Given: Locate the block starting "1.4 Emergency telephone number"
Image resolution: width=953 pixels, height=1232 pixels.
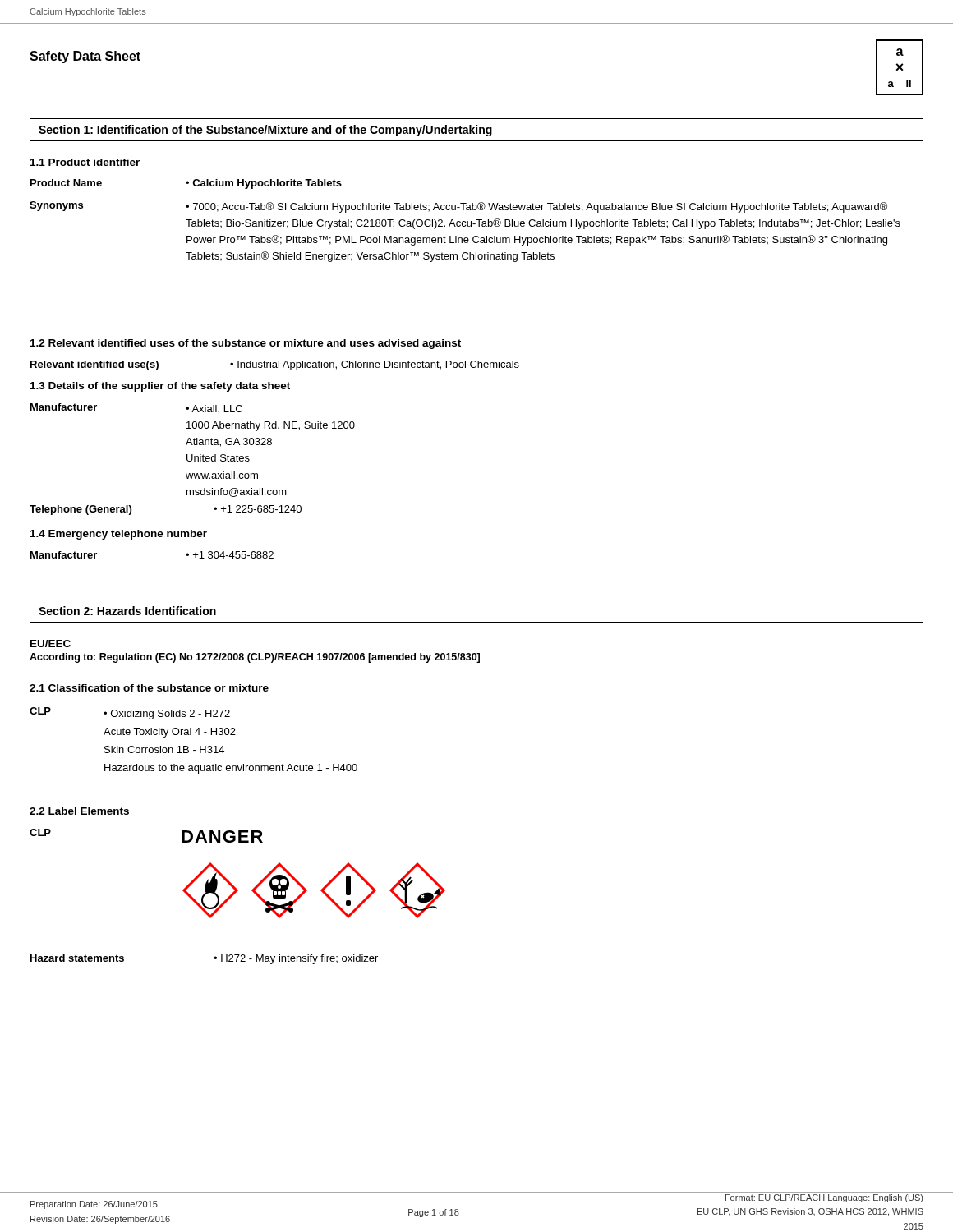Looking at the screenshot, I should [118, 533].
